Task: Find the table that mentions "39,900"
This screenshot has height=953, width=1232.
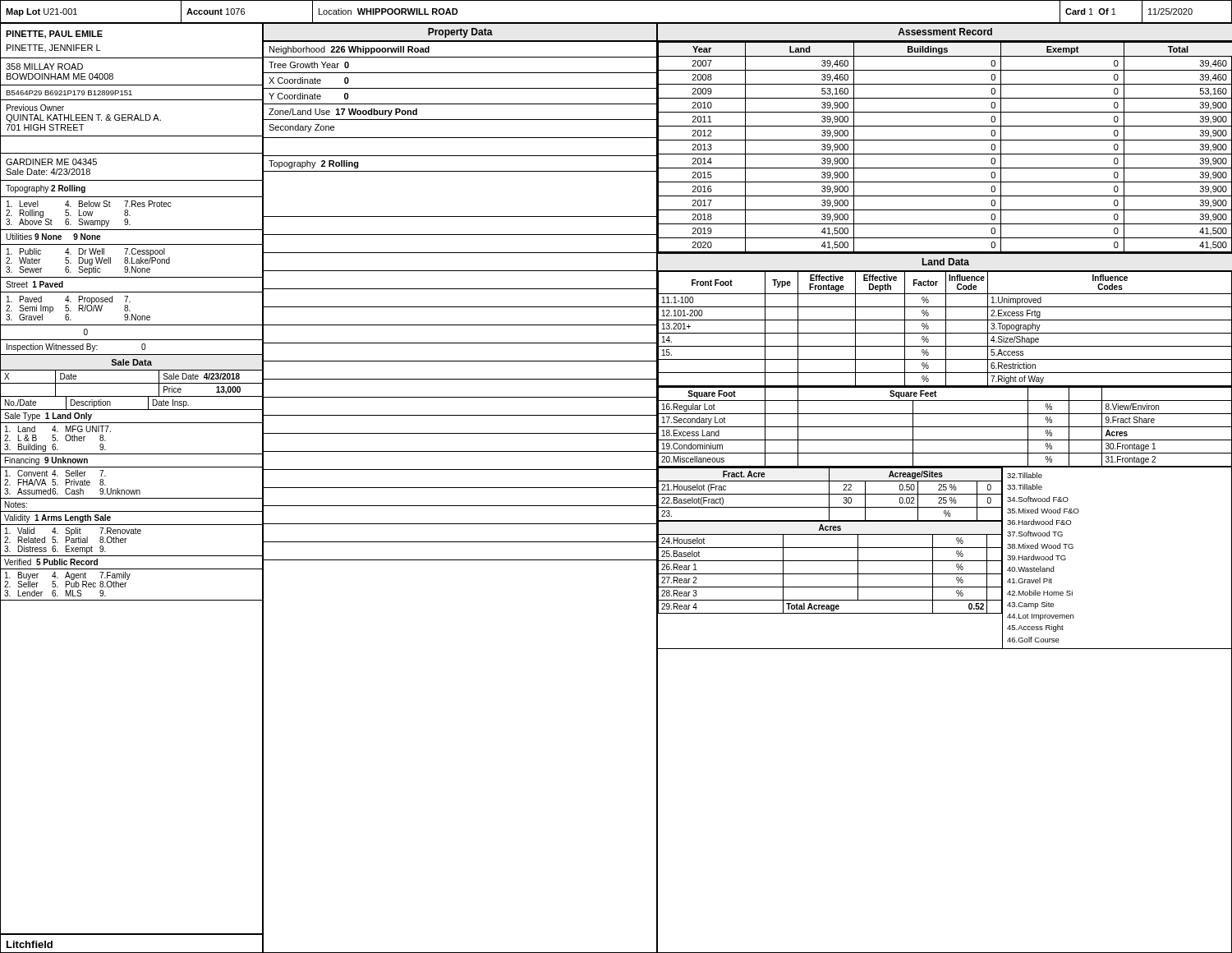Action: pos(945,148)
